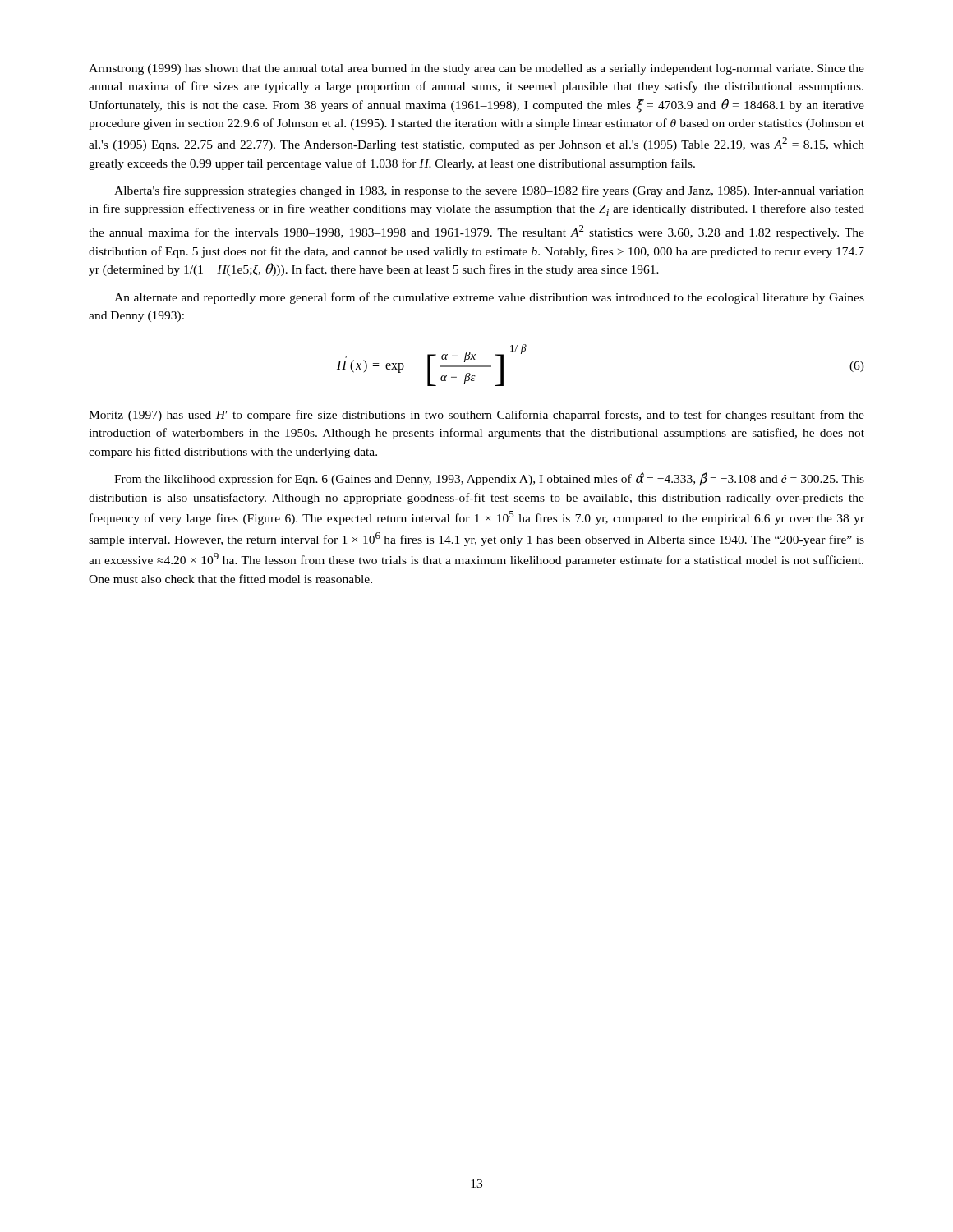Click on the block starting "From the likelihood expression for"

click(x=476, y=529)
